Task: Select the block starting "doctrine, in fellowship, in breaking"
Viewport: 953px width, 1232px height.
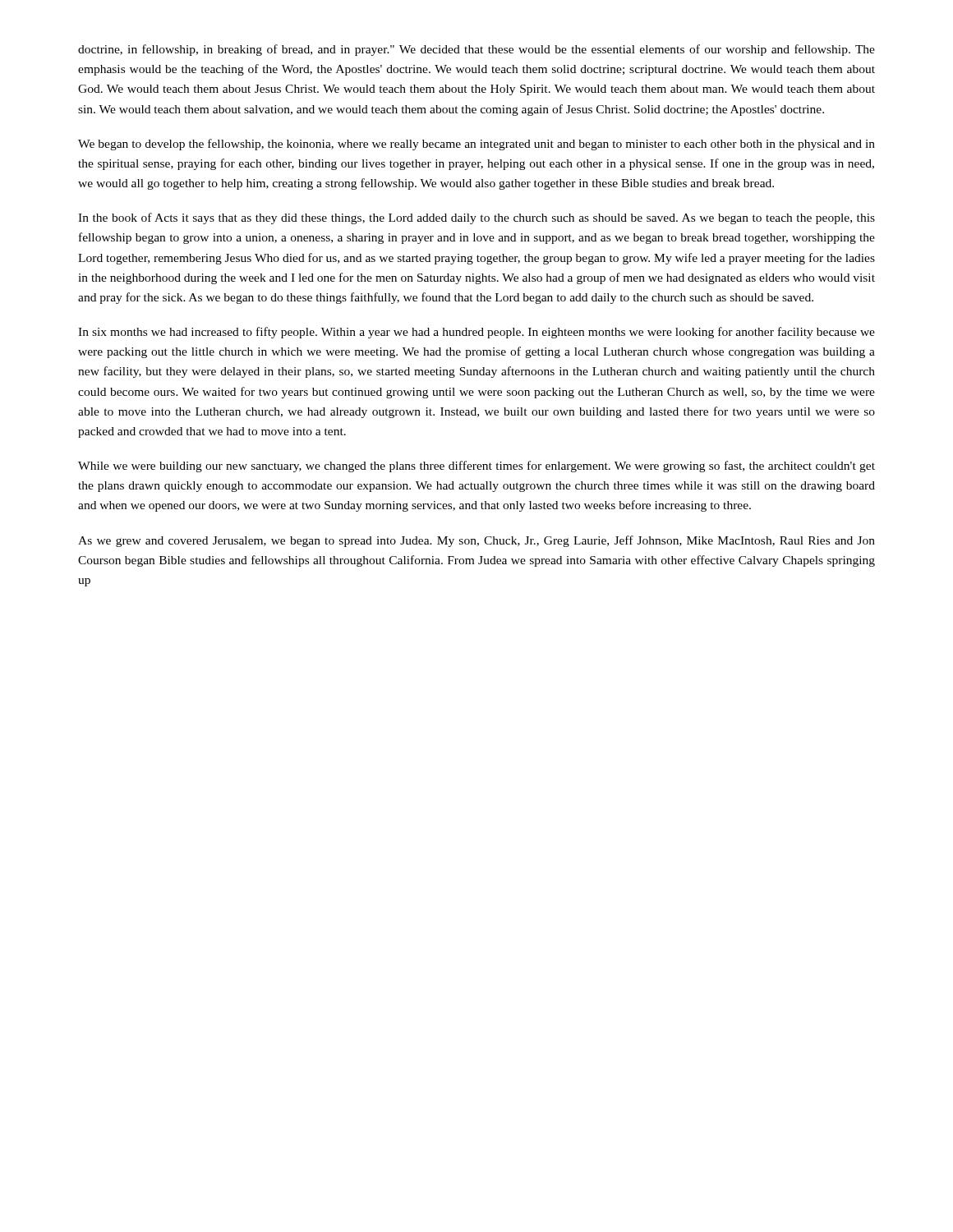Action: tap(476, 79)
